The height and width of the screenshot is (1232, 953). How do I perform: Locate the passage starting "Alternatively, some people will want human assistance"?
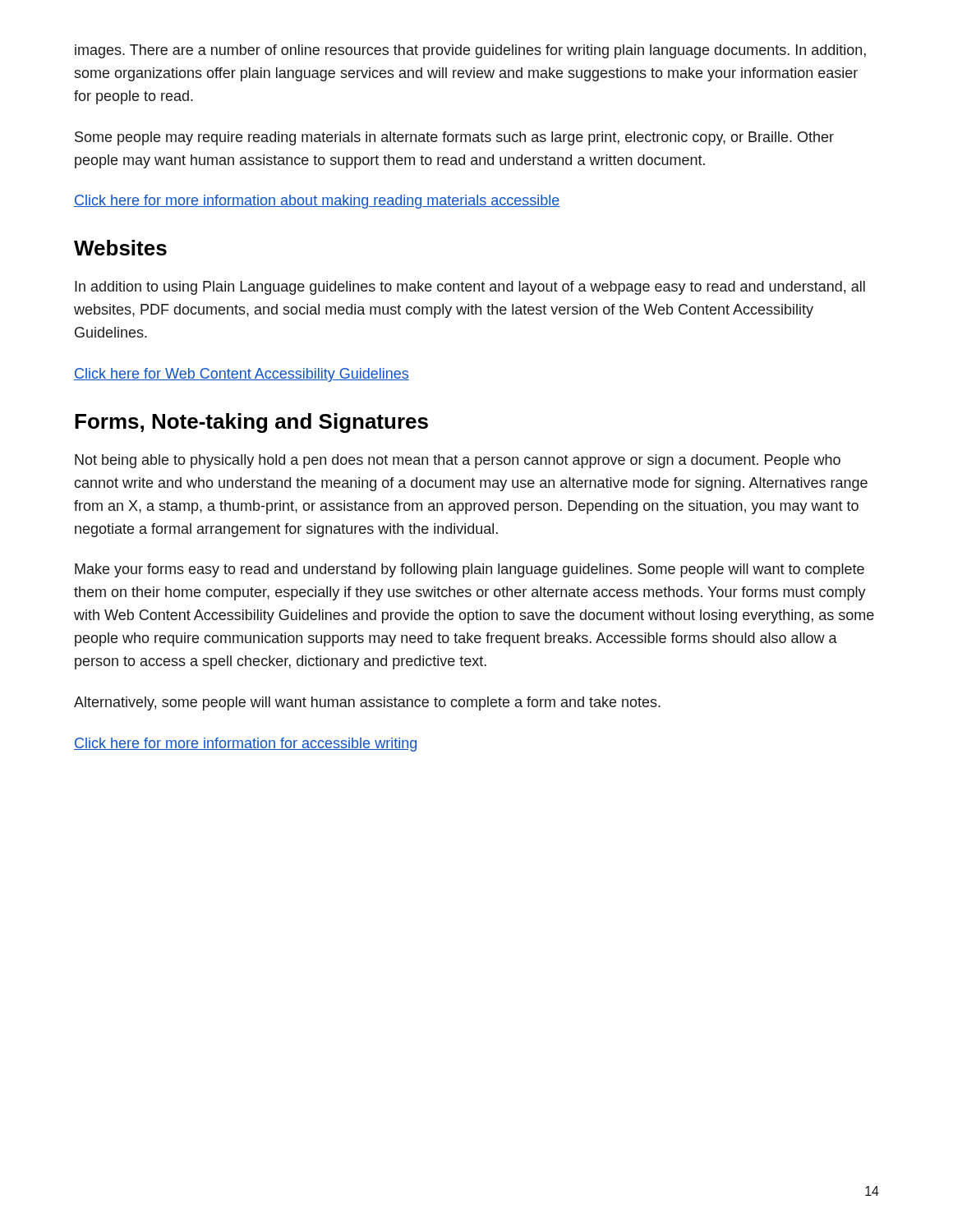click(x=368, y=702)
